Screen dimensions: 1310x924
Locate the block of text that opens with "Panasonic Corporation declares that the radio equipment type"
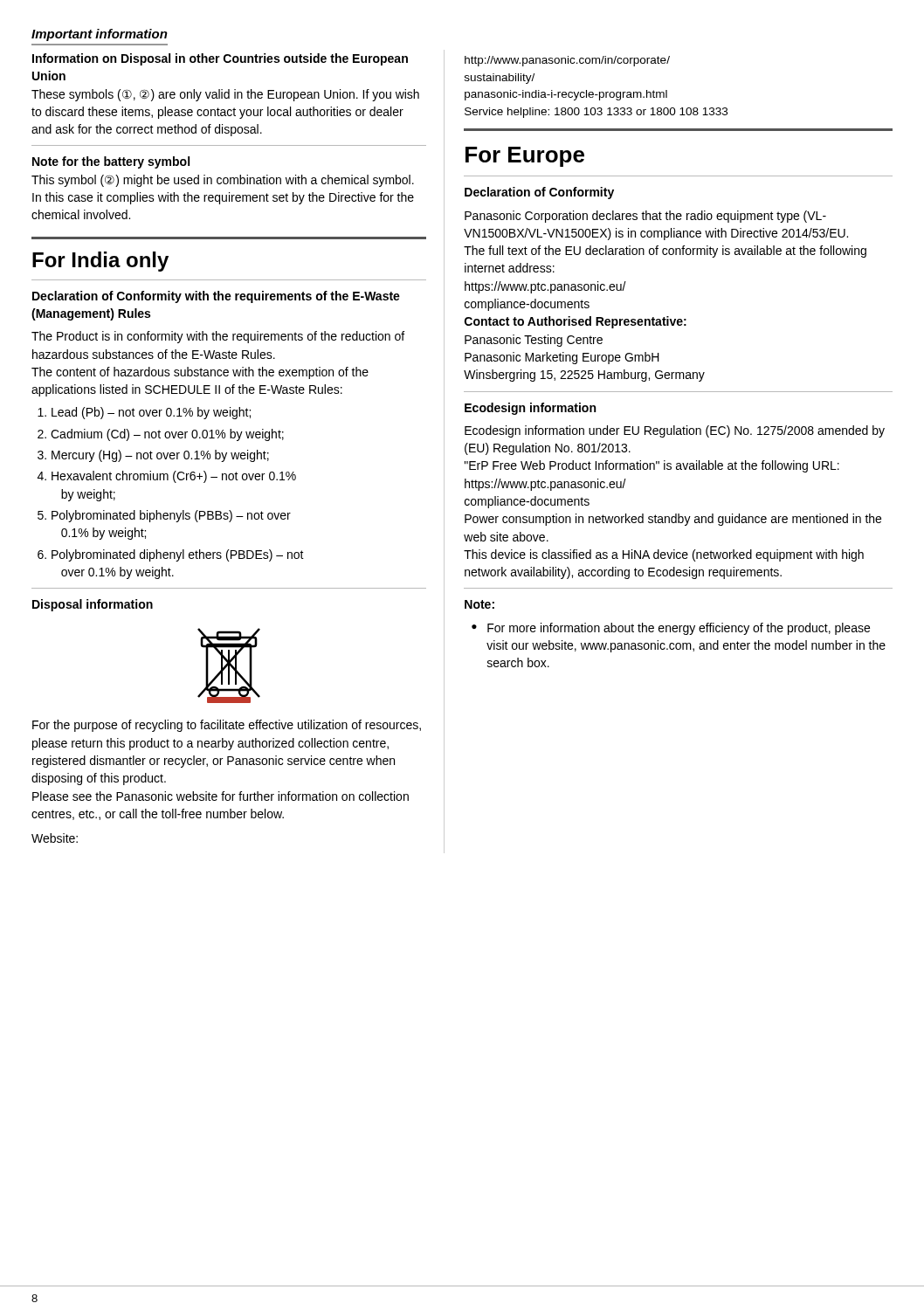coord(645,217)
